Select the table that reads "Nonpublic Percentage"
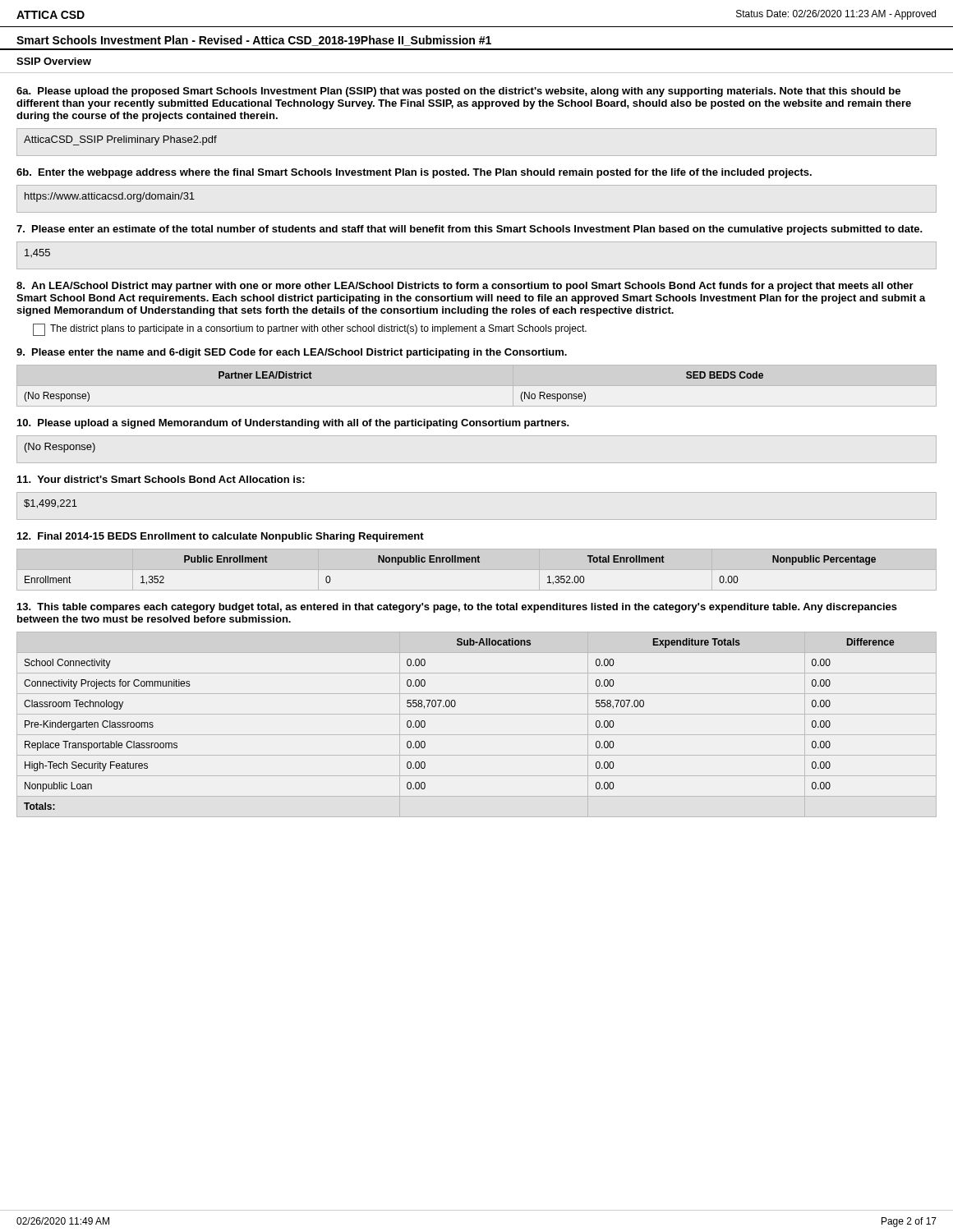Screen dimensions: 1232x953 [476, 570]
